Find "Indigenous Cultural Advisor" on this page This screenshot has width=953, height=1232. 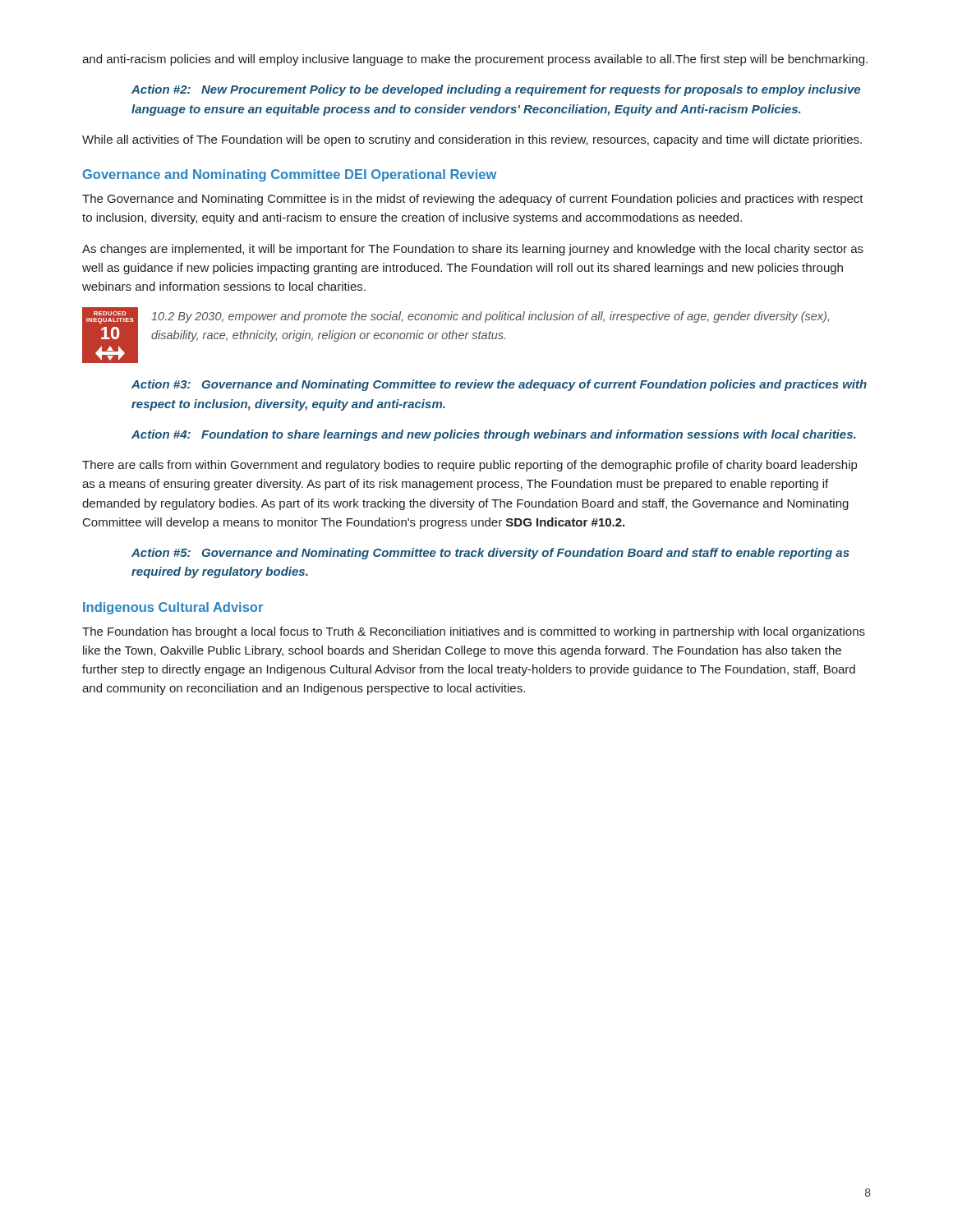173,607
